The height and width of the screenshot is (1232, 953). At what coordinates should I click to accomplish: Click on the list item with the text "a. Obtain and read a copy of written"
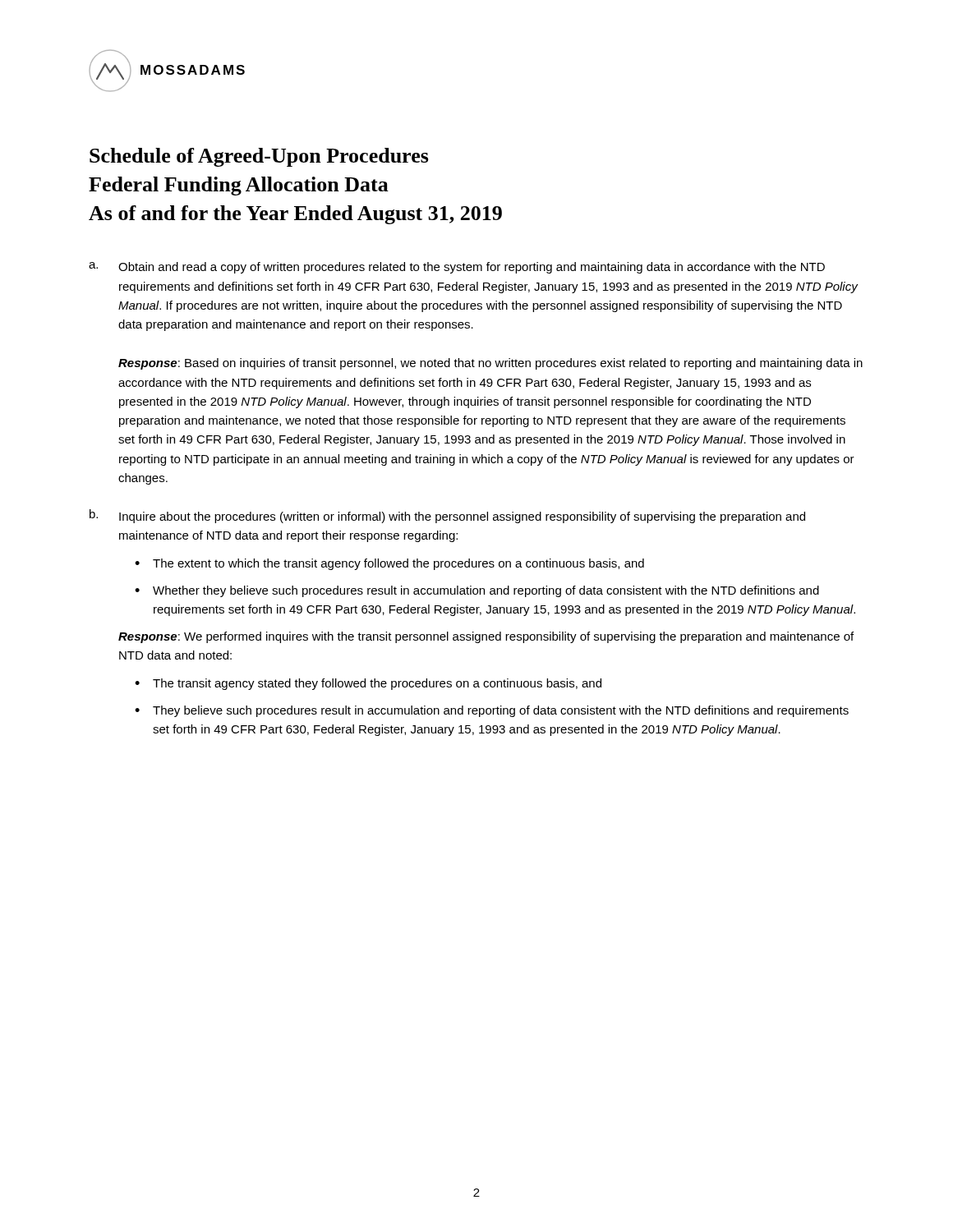[476, 301]
